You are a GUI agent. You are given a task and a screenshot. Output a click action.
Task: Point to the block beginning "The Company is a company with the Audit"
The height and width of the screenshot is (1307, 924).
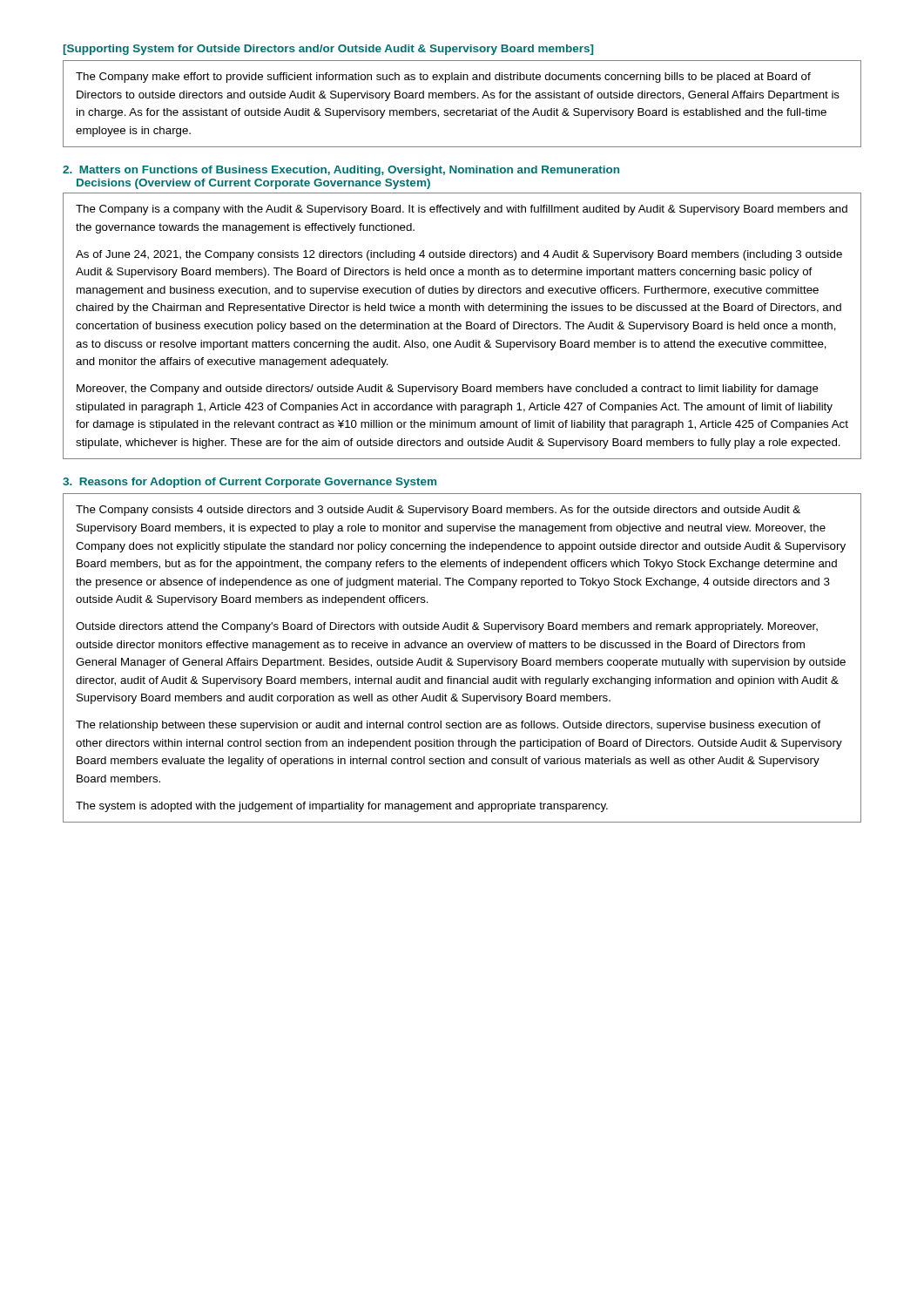coord(462,326)
